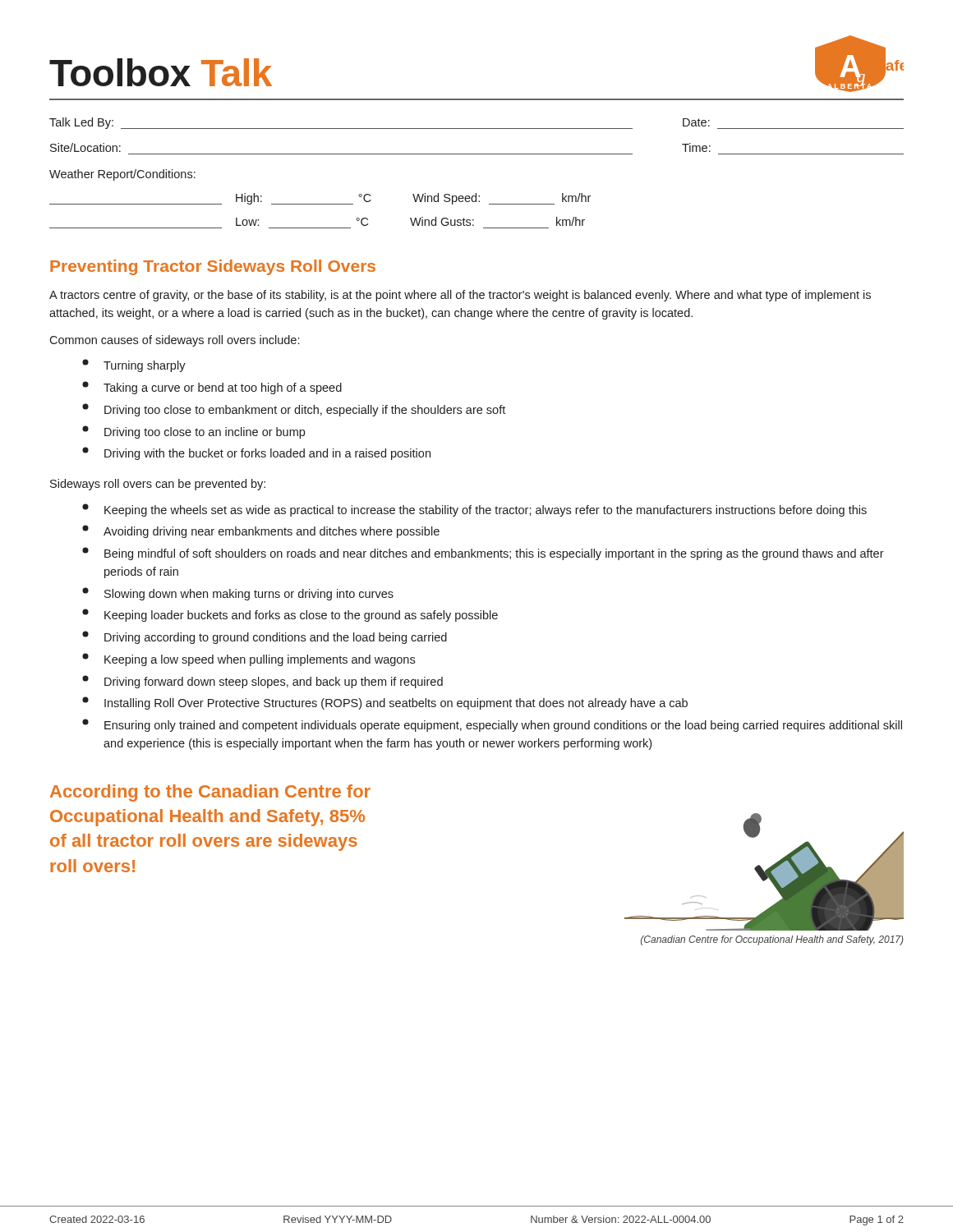Select the list item containing "Driving too close to embankment or"
This screenshot has height=1232, width=953.
[x=493, y=410]
